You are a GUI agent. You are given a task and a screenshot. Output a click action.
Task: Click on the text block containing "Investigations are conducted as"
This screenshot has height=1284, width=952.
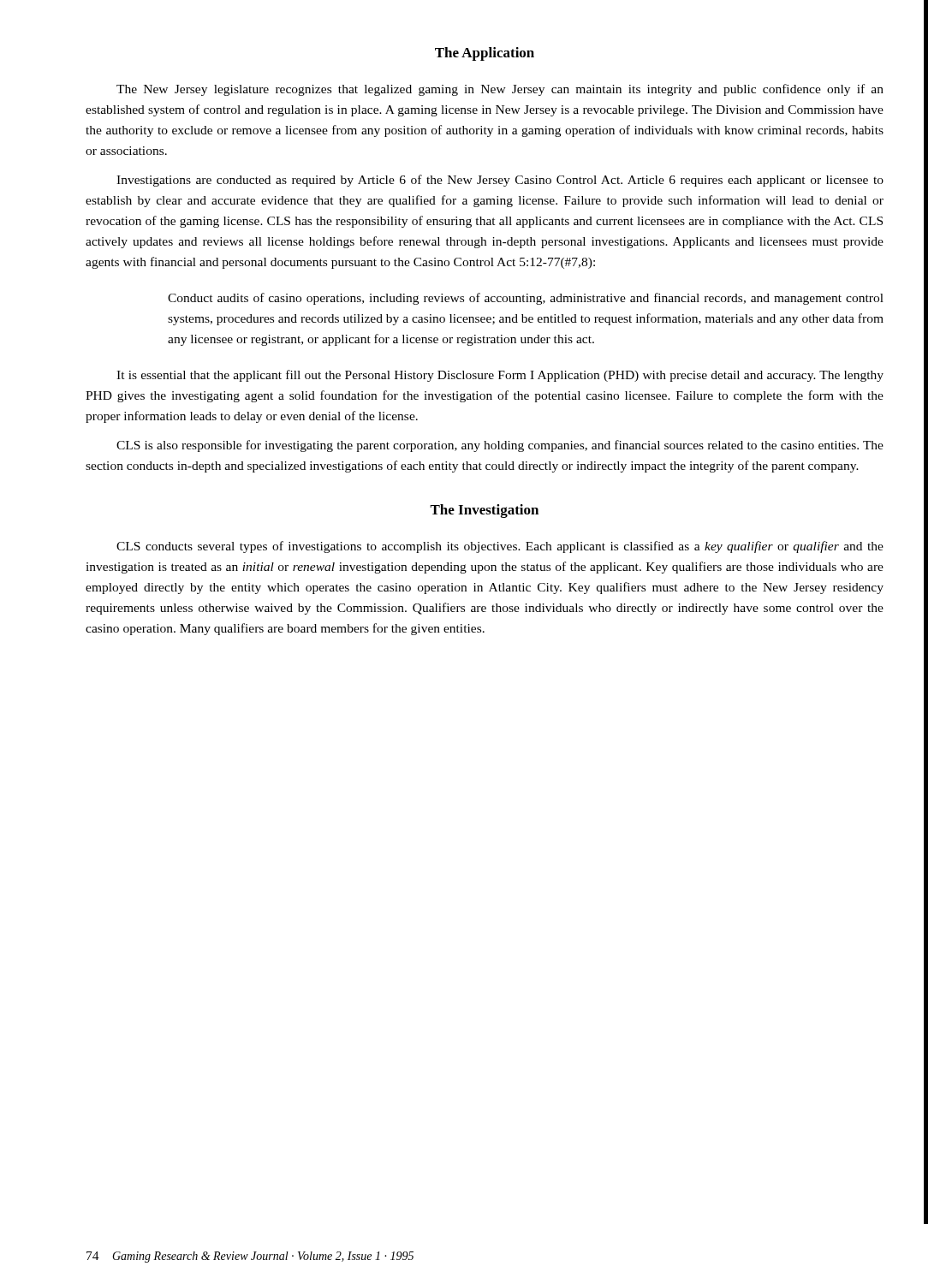pos(485,220)
